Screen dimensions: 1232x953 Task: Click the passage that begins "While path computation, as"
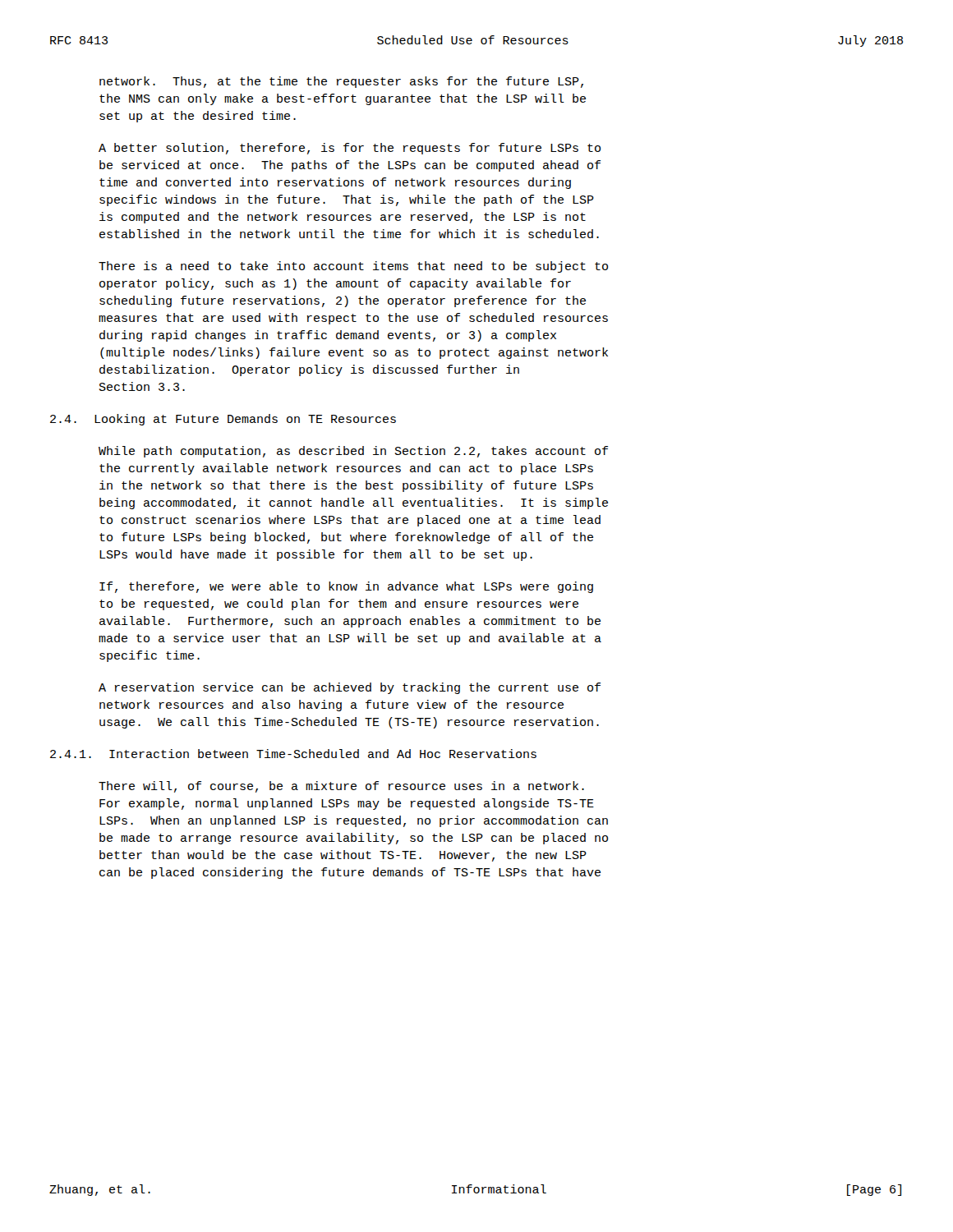pos(354,504)
